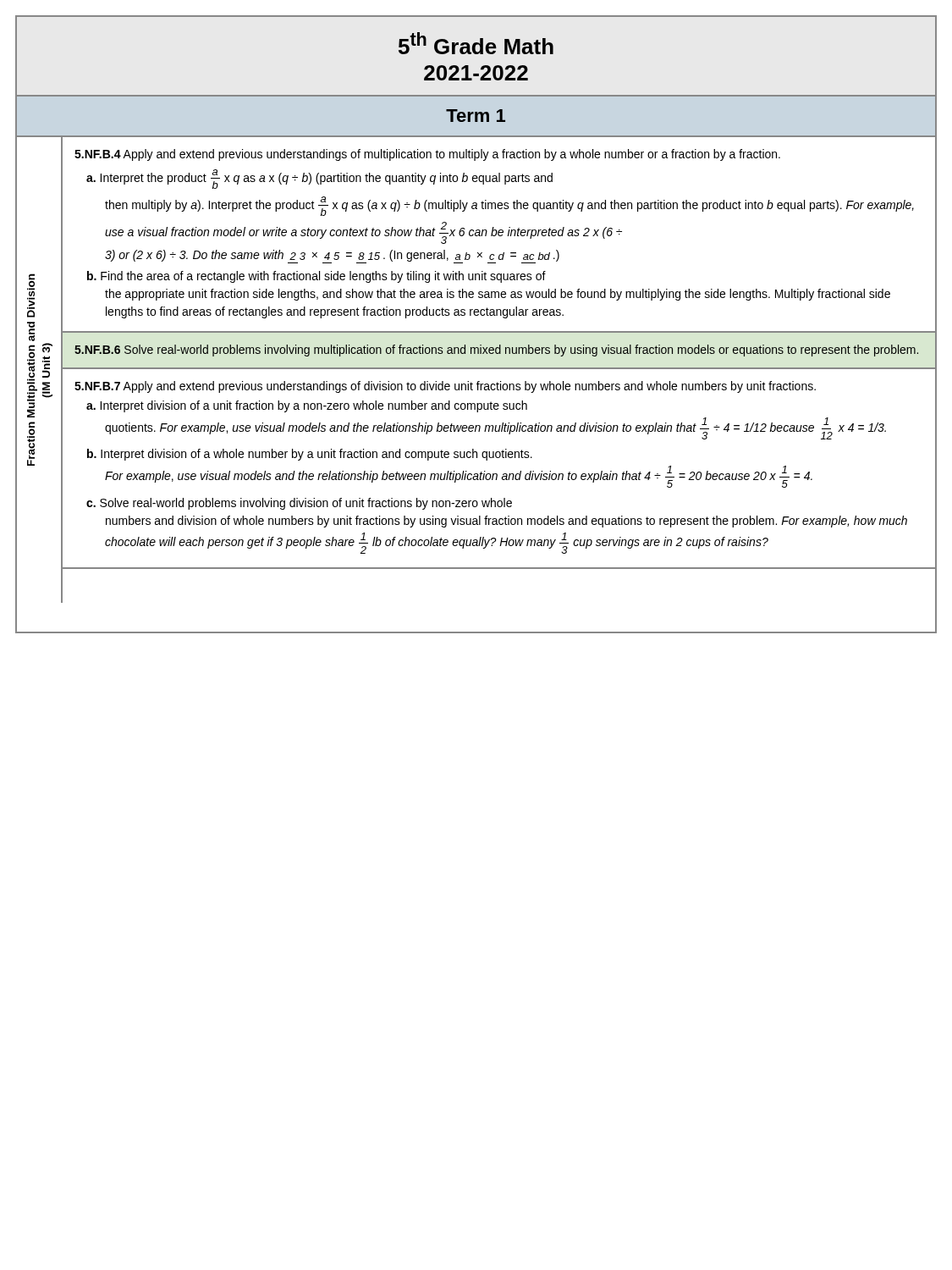This screenshot has height=1270, width=952.
Task: Find the section header containing "Term 1"
Action: [476, 116]
